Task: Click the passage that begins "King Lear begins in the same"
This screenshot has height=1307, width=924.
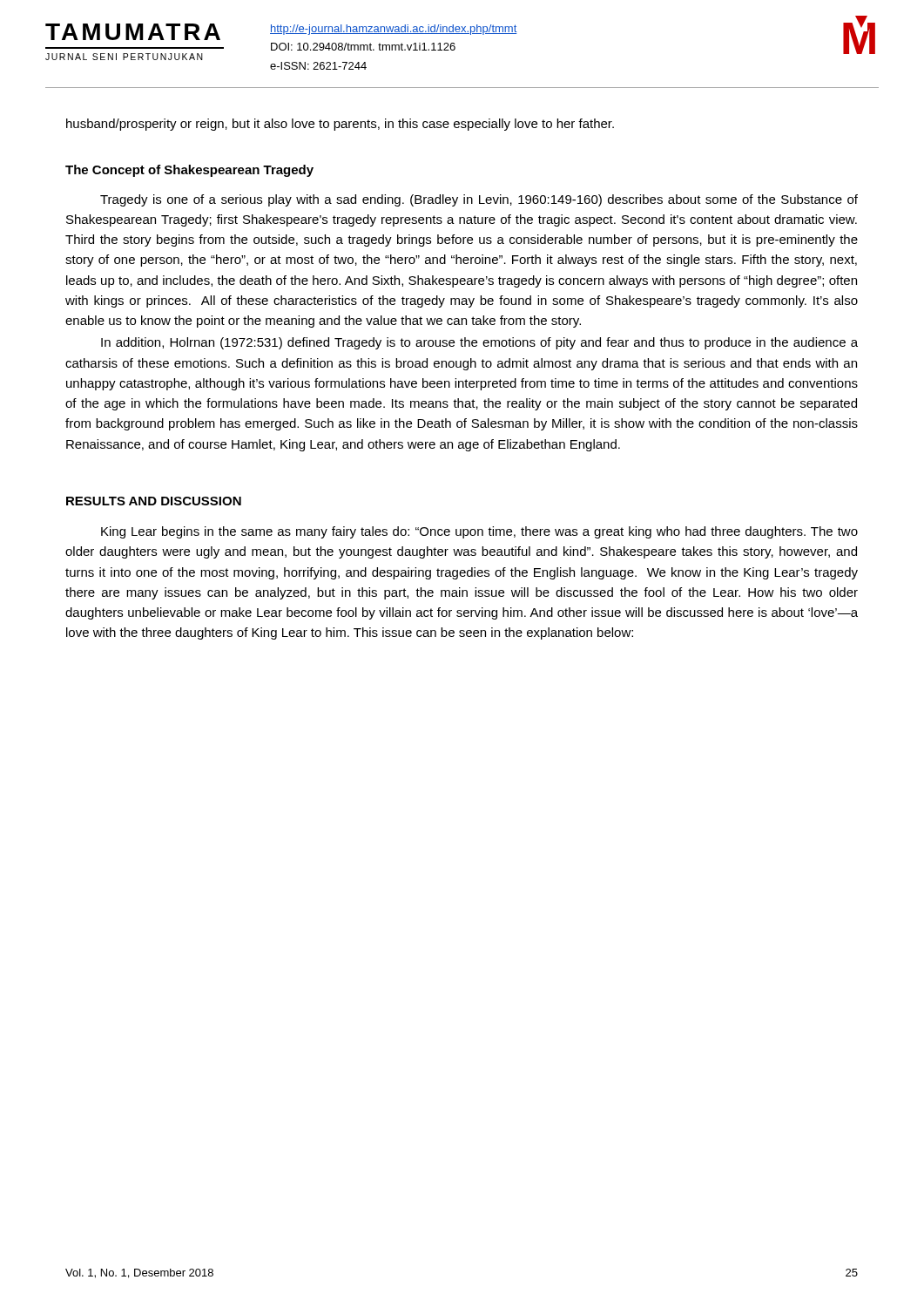Action: (462, 582)
